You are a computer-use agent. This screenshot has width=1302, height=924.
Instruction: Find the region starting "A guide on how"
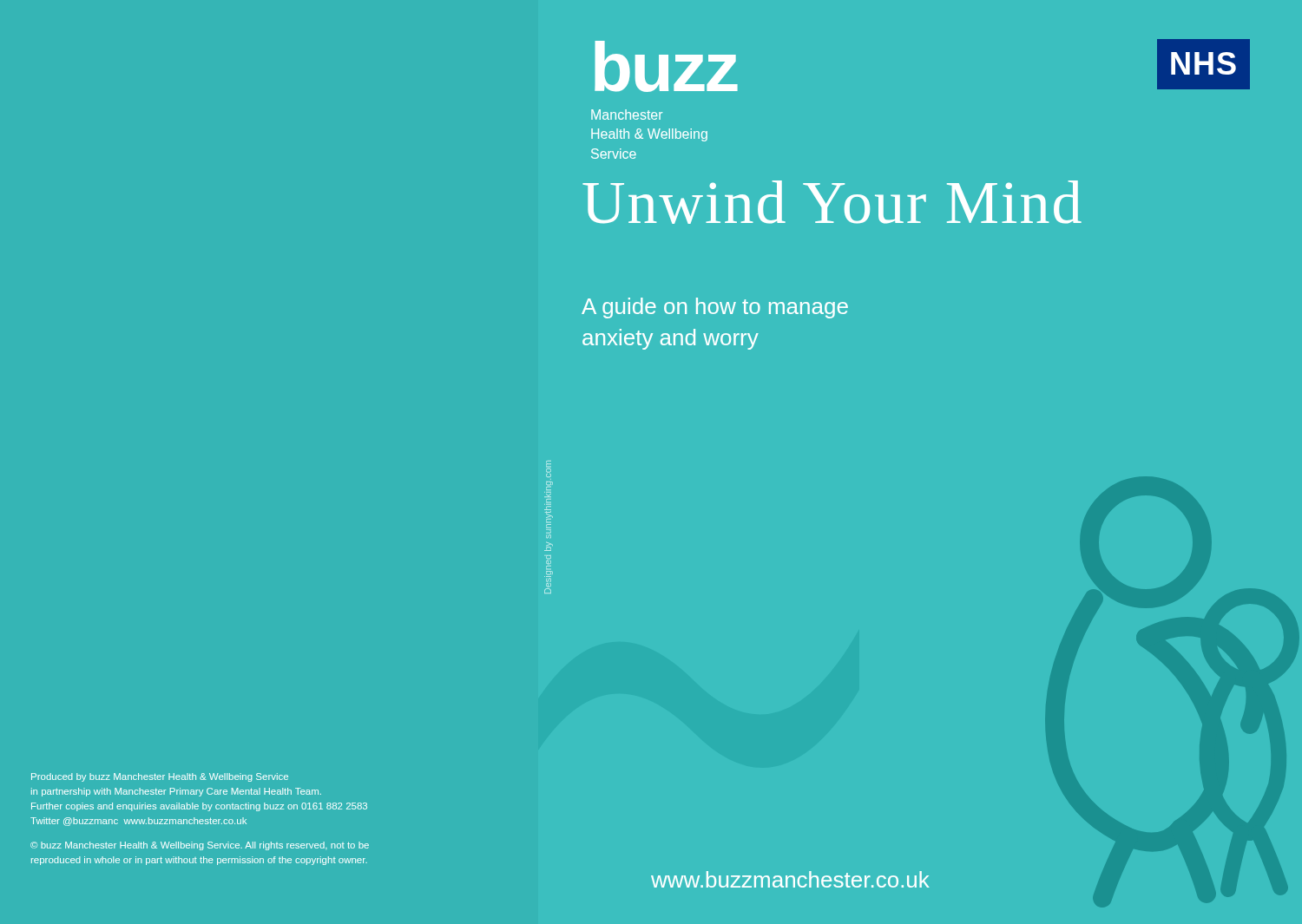pyautogui.click(x=764, y=322)
